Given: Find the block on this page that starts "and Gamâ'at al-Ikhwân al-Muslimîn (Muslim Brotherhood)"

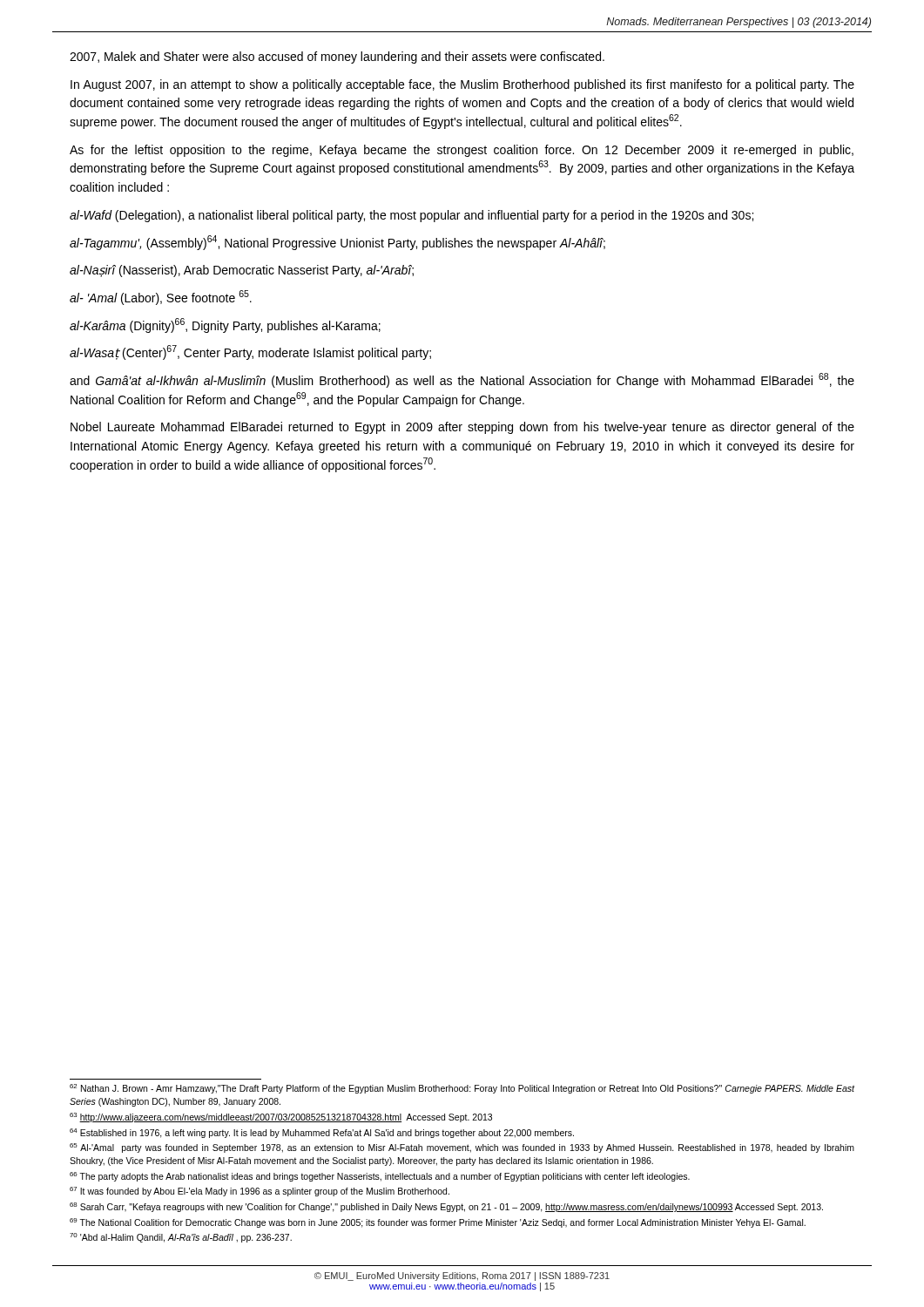Looking at the screenshot, I should pyautogui.click(x=462, y=389).
